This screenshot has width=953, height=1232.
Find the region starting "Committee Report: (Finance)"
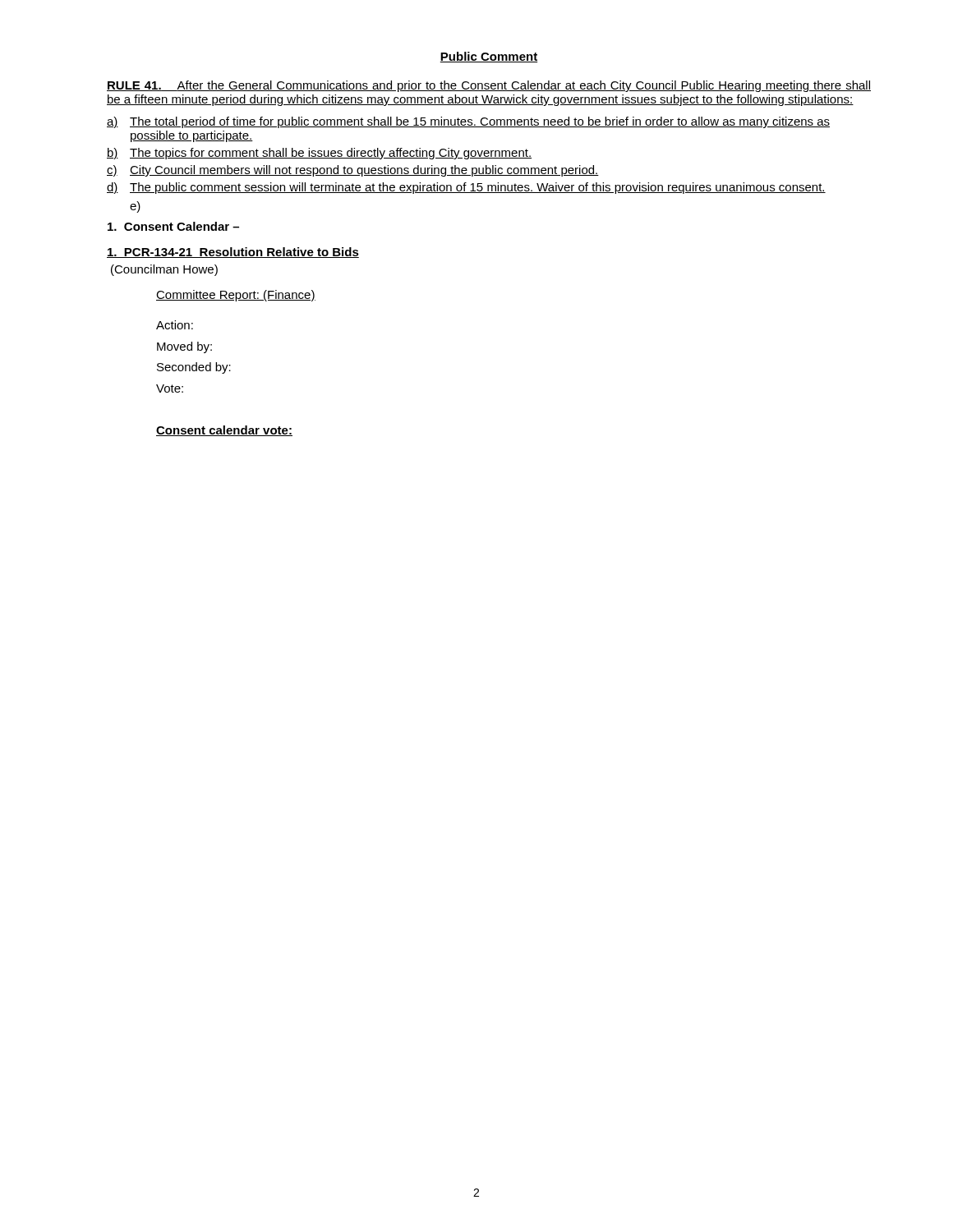pyautogui.click(x=236, y=294)
